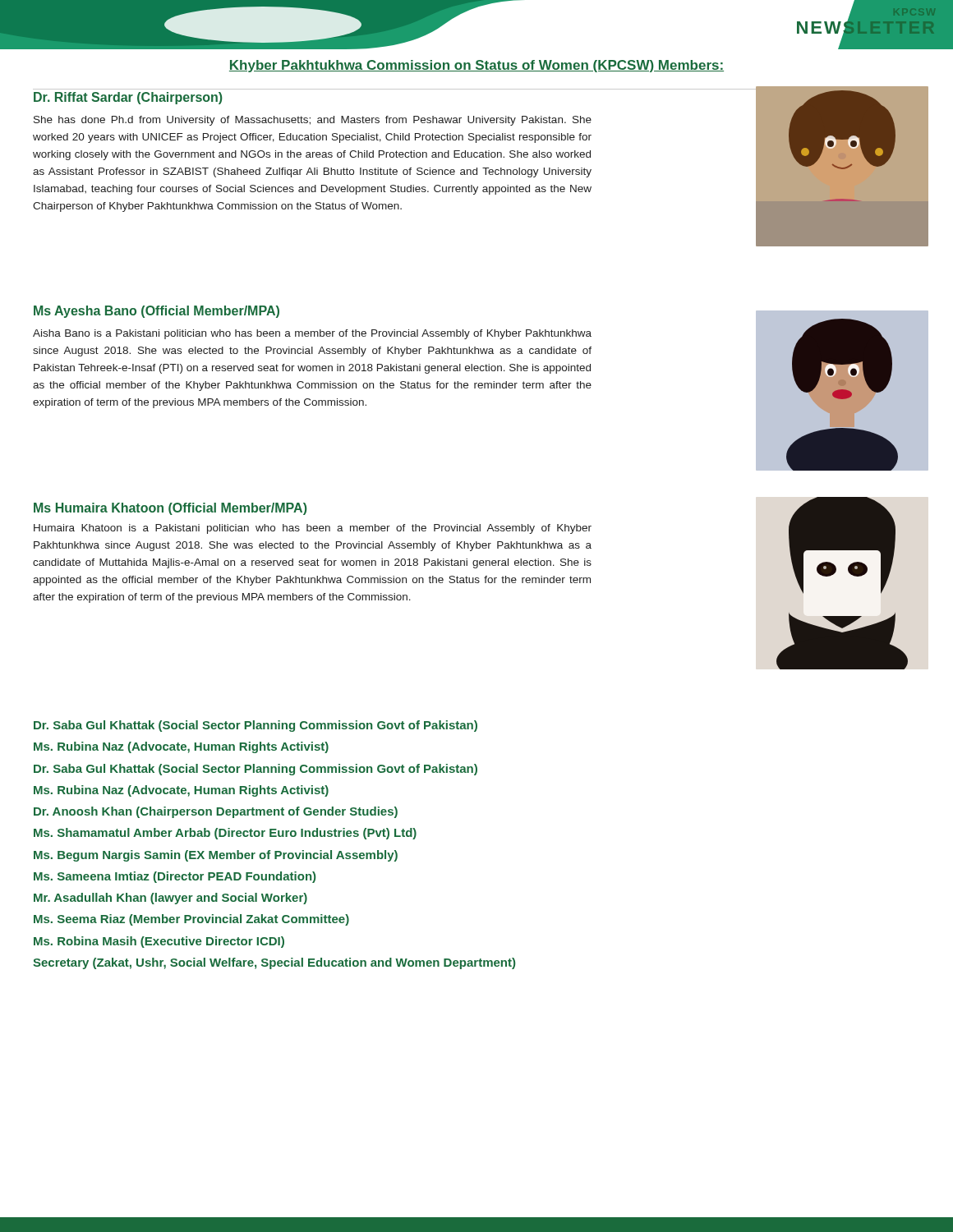The height and width of the screenshot is (1232, 953).
Task: Find the list item that reads "Ms. Sameena Imtiaz (Director PEAD Foundation)"
Action: point(175,876)
